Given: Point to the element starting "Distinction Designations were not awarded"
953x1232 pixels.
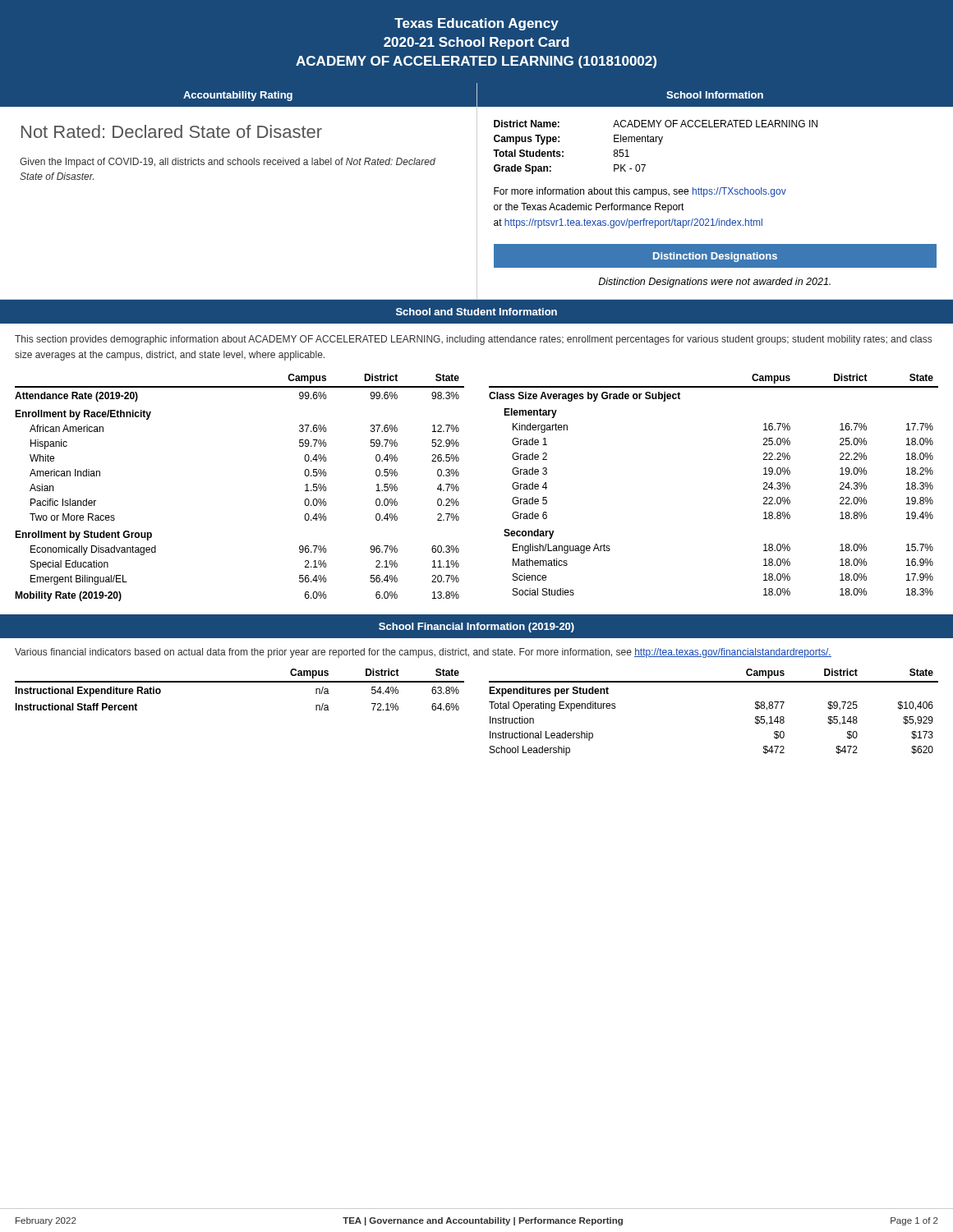Looking at the screenshot, I should [715, 282].
